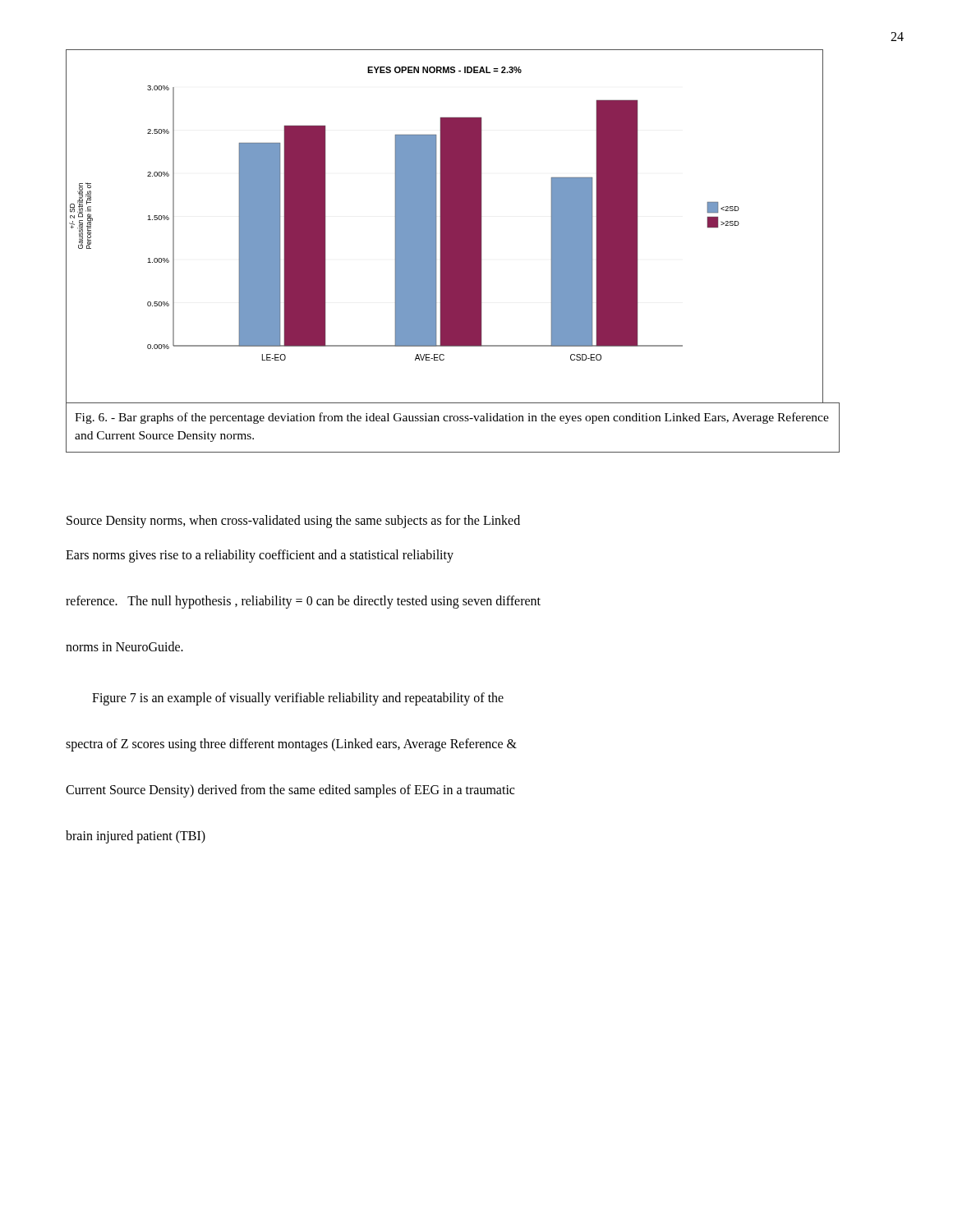The image size is (953, 1232).
Task: Navigate to the text block starting "reference. The null hypothesis ,"
Action: (303, 601)
